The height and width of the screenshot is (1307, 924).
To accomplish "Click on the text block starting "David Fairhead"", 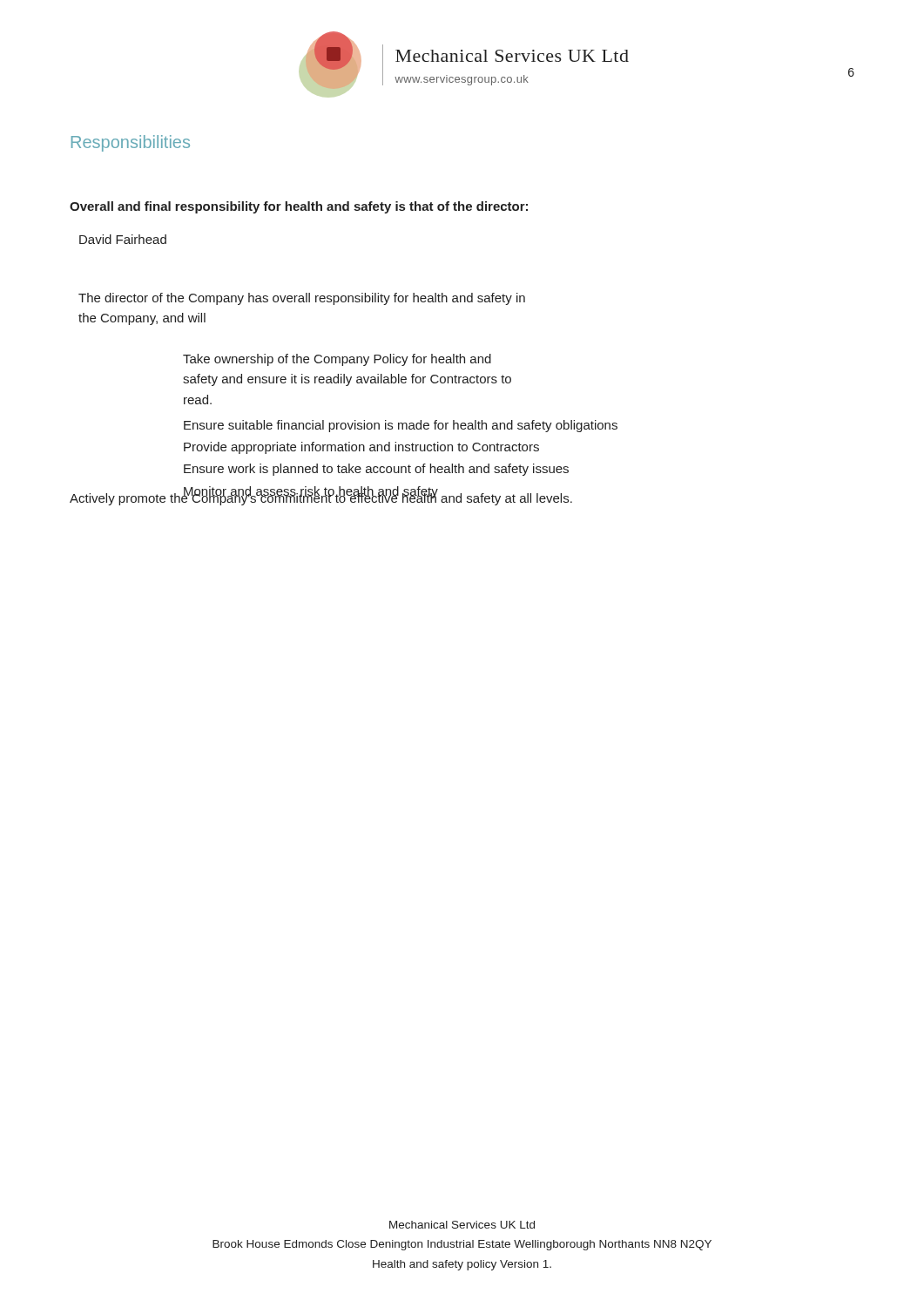I will 123,239.
